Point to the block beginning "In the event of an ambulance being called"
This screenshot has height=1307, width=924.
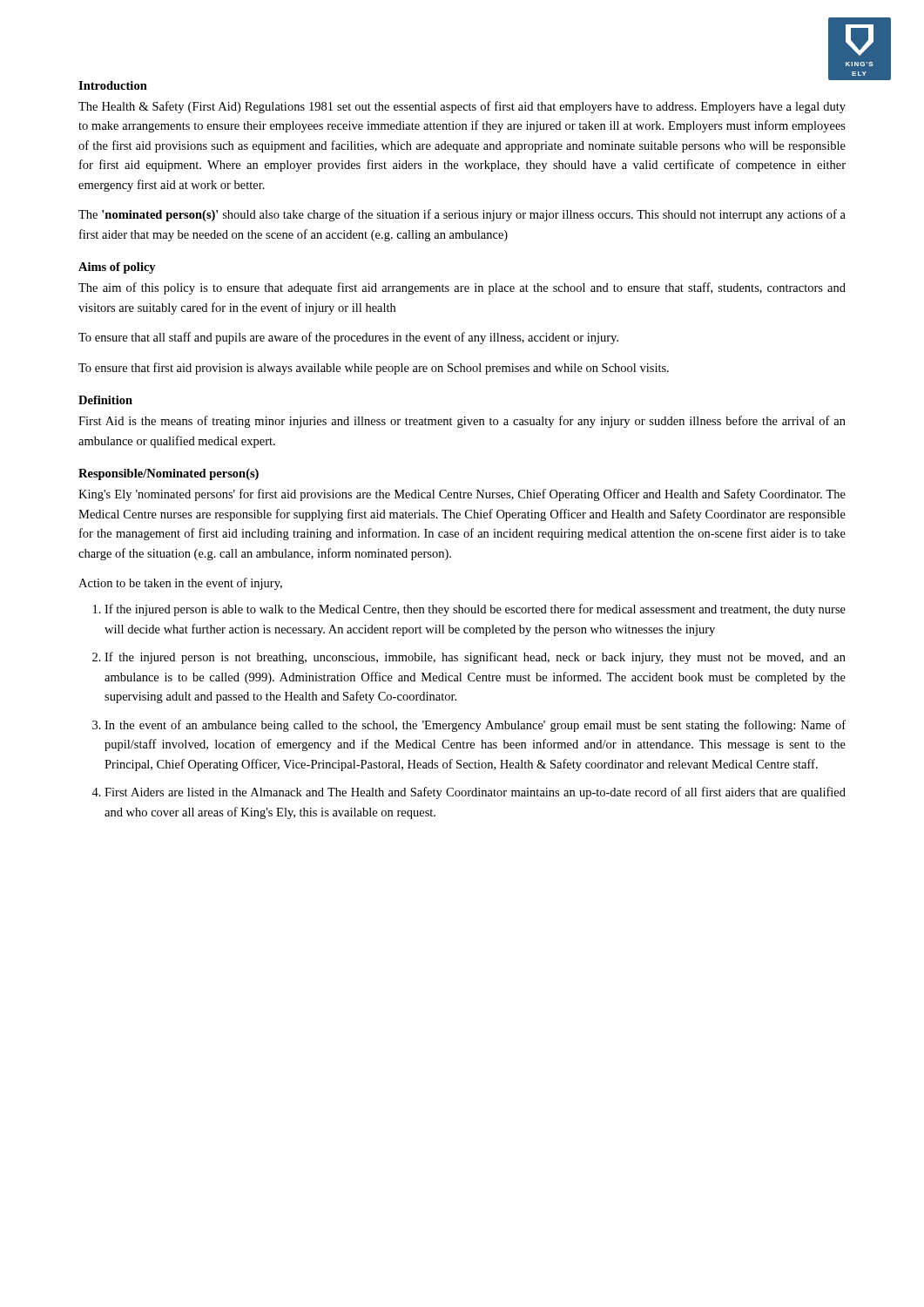pos(475,744)
